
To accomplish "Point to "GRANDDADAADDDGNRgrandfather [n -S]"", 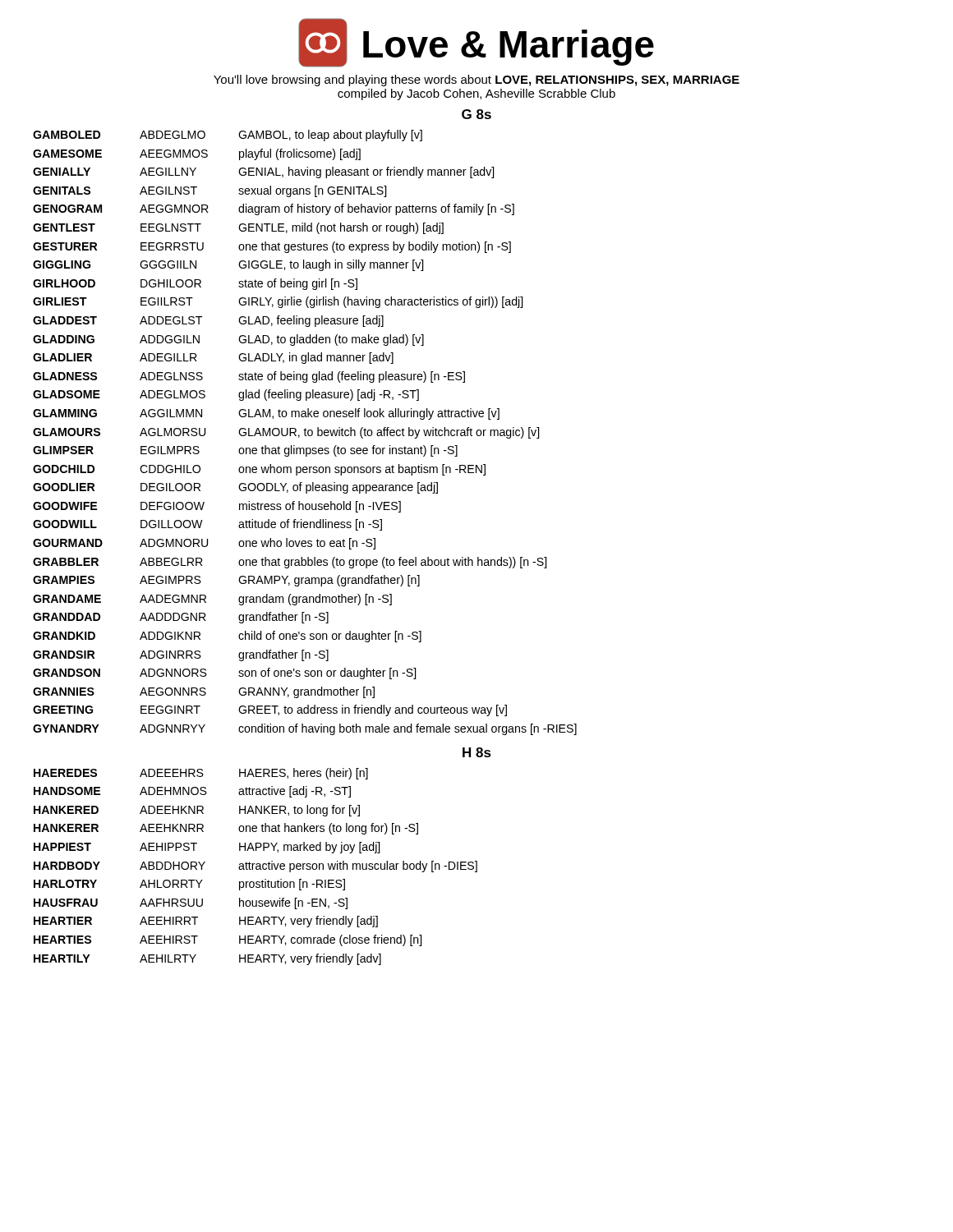I will pos(181,618).
